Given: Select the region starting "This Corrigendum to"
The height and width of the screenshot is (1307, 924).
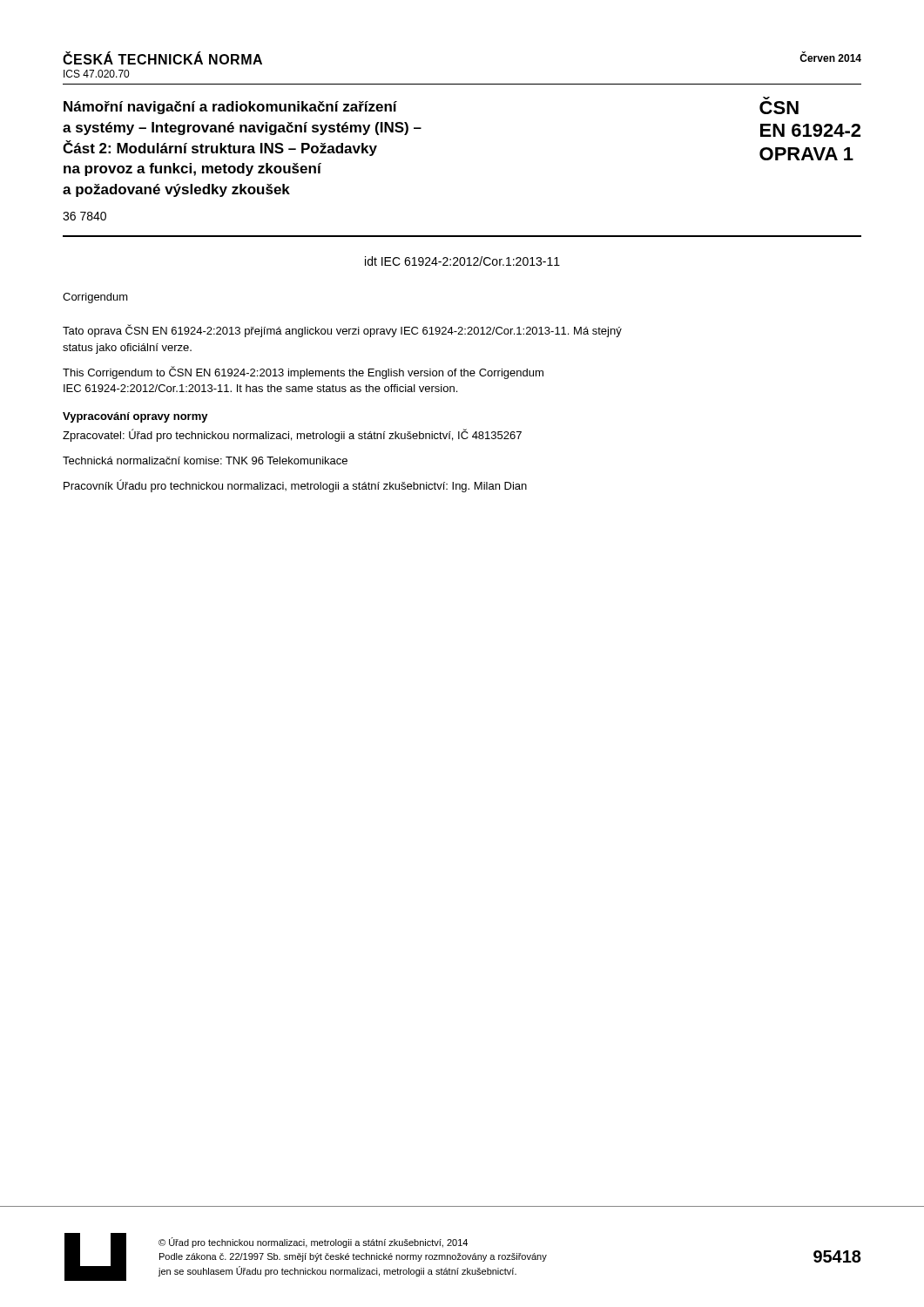Looking at the screenshot, I should (462, 381).
